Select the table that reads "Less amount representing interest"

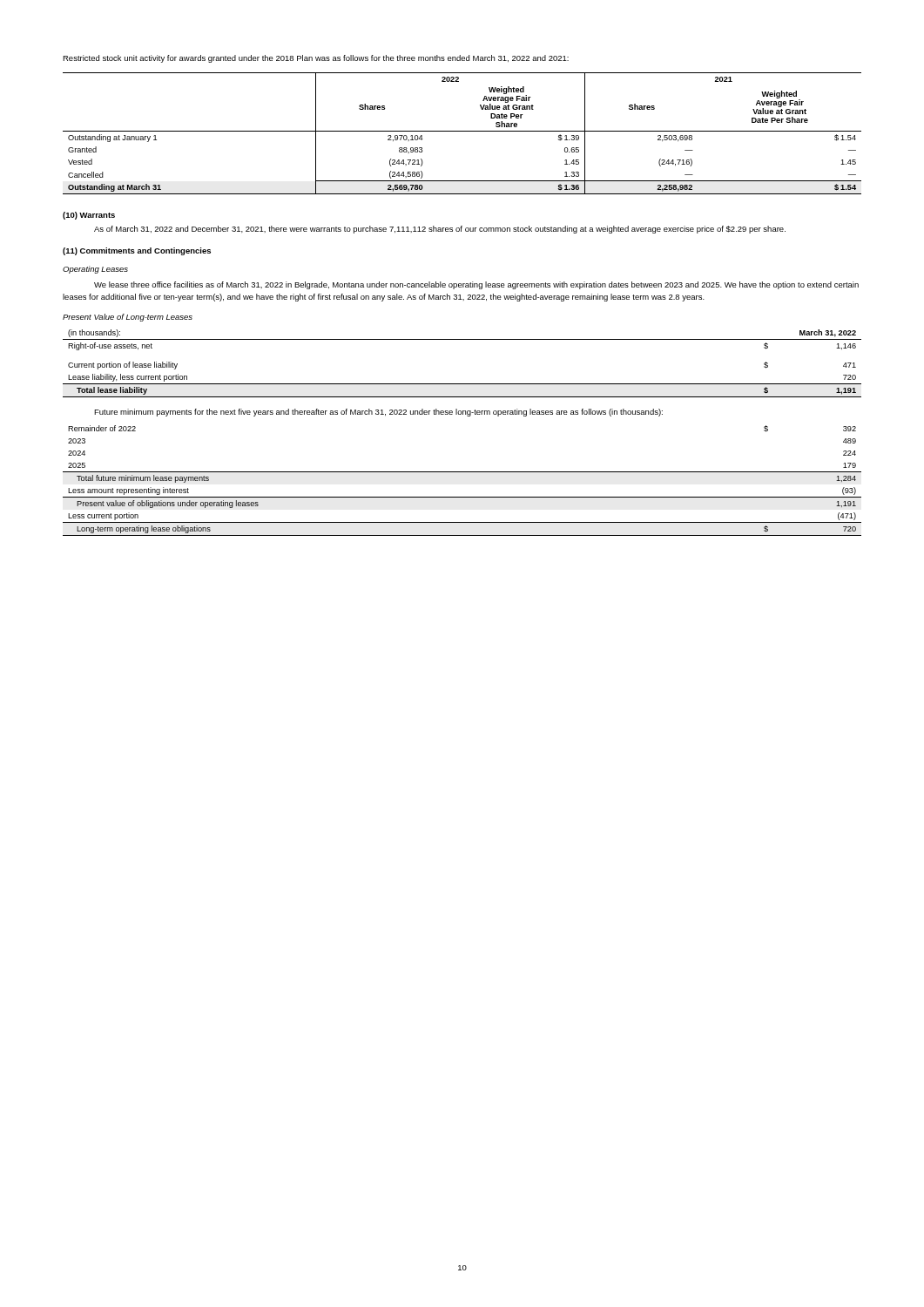[462, 480]
